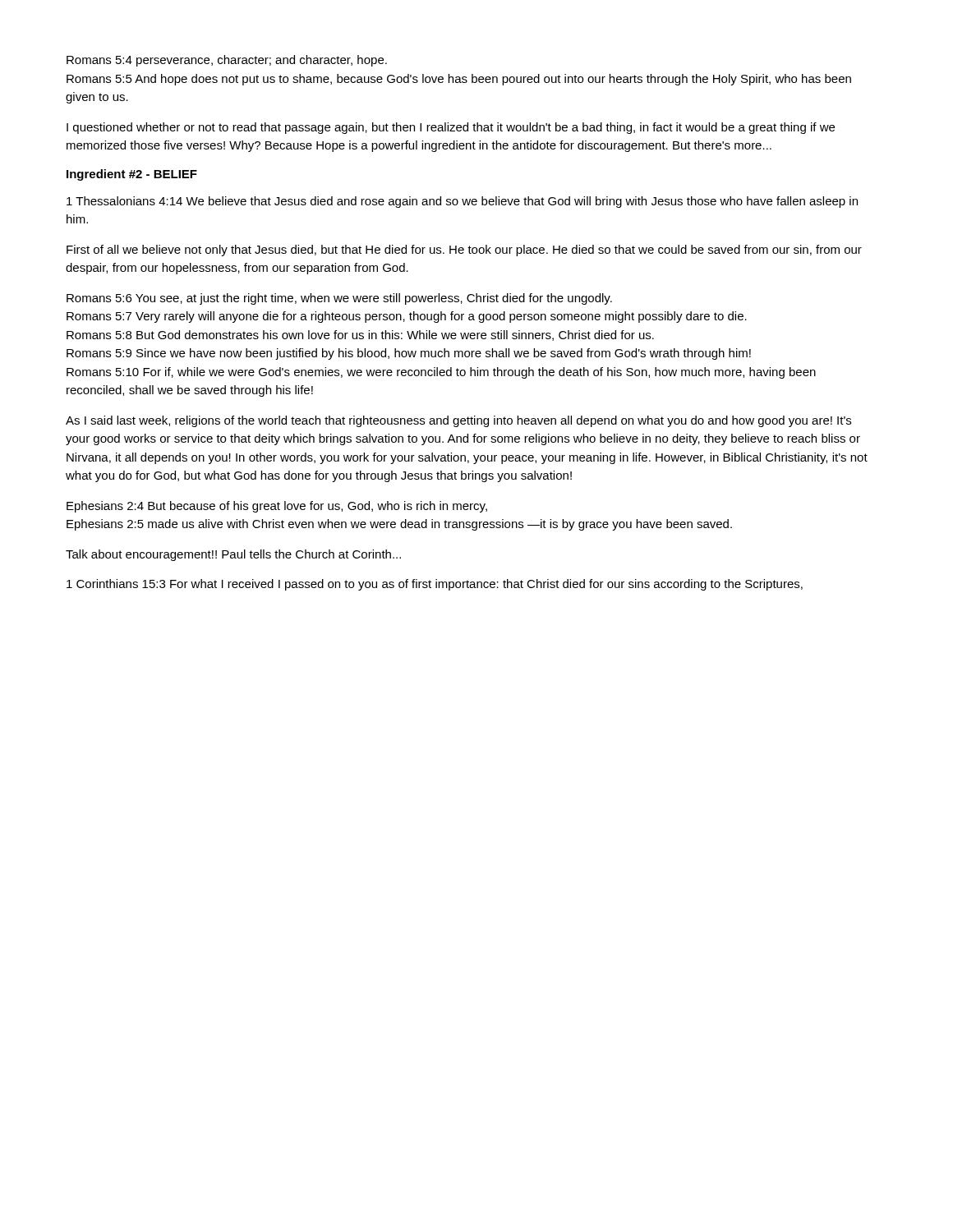953x1232 pixels.
Task: Navigate to the text block starting "Romans 5:6 You see, at"
Action: pyautogui.click(x=441, y=344)
